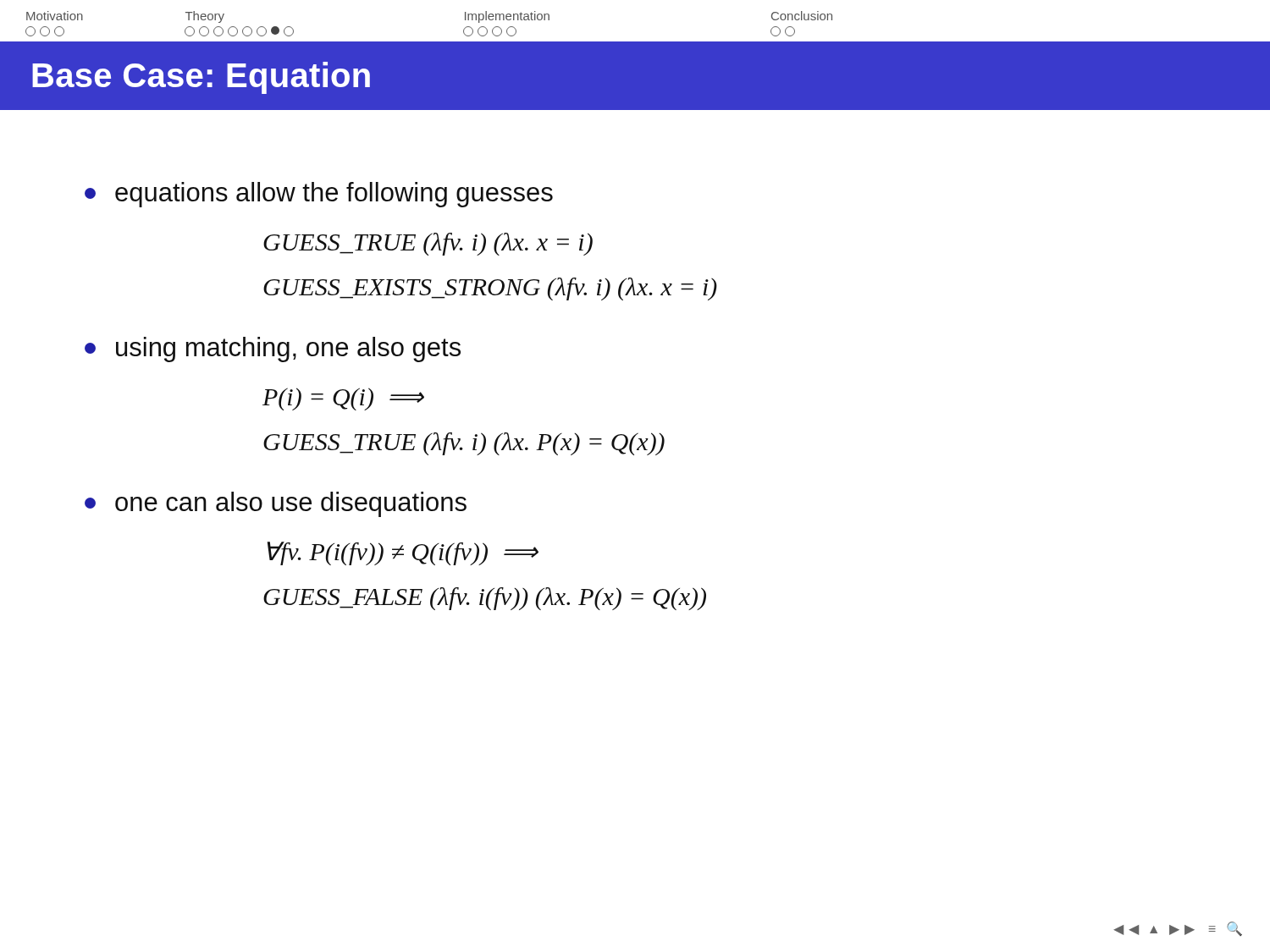Select the block starting "P(i) = Q(i) ⟹ GUESS_TRUE (λfv. i)"
The image size is (1270, 952).
pyautogui.click(x=343, y=399)
